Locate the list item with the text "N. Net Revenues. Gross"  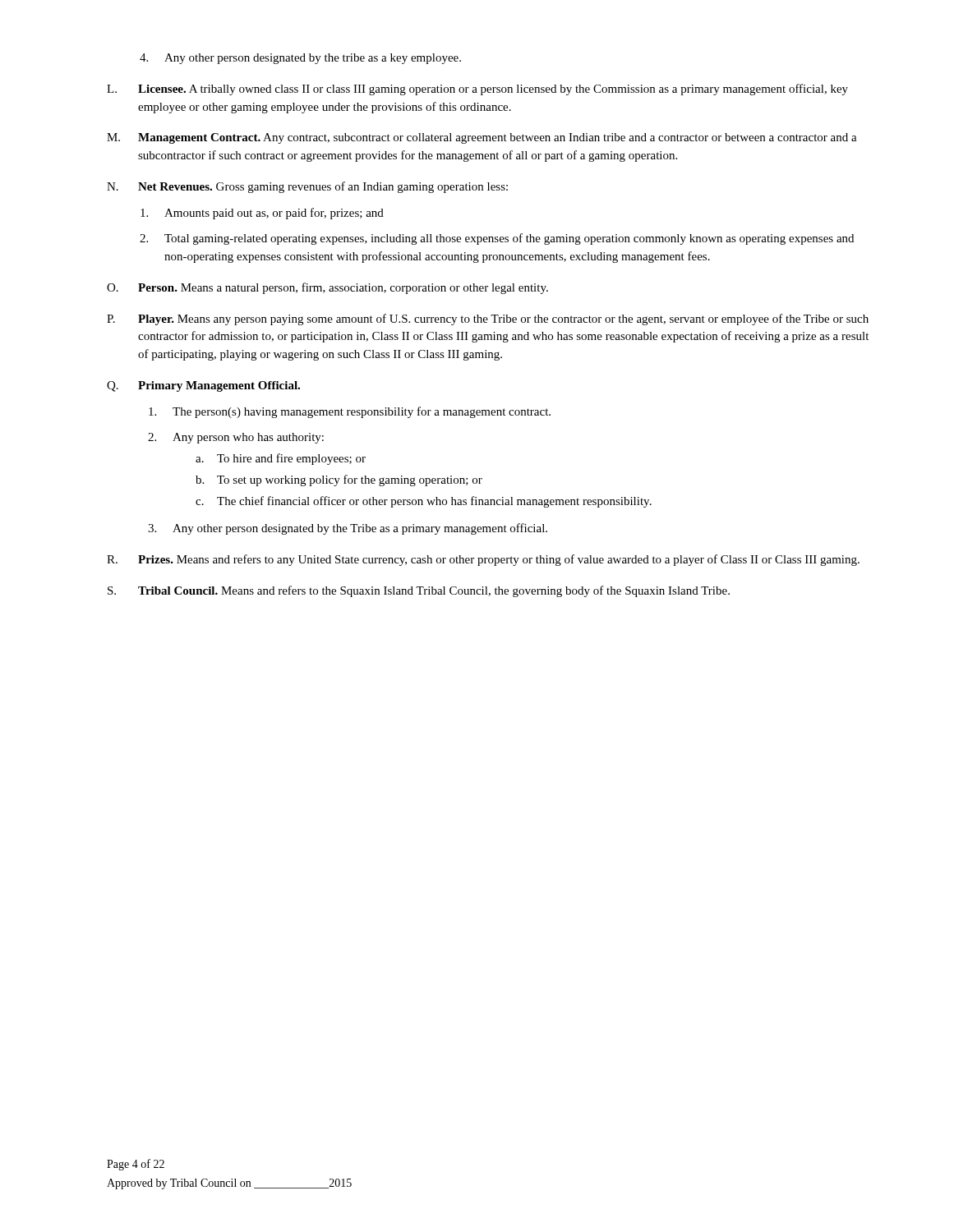click(489, 187)
